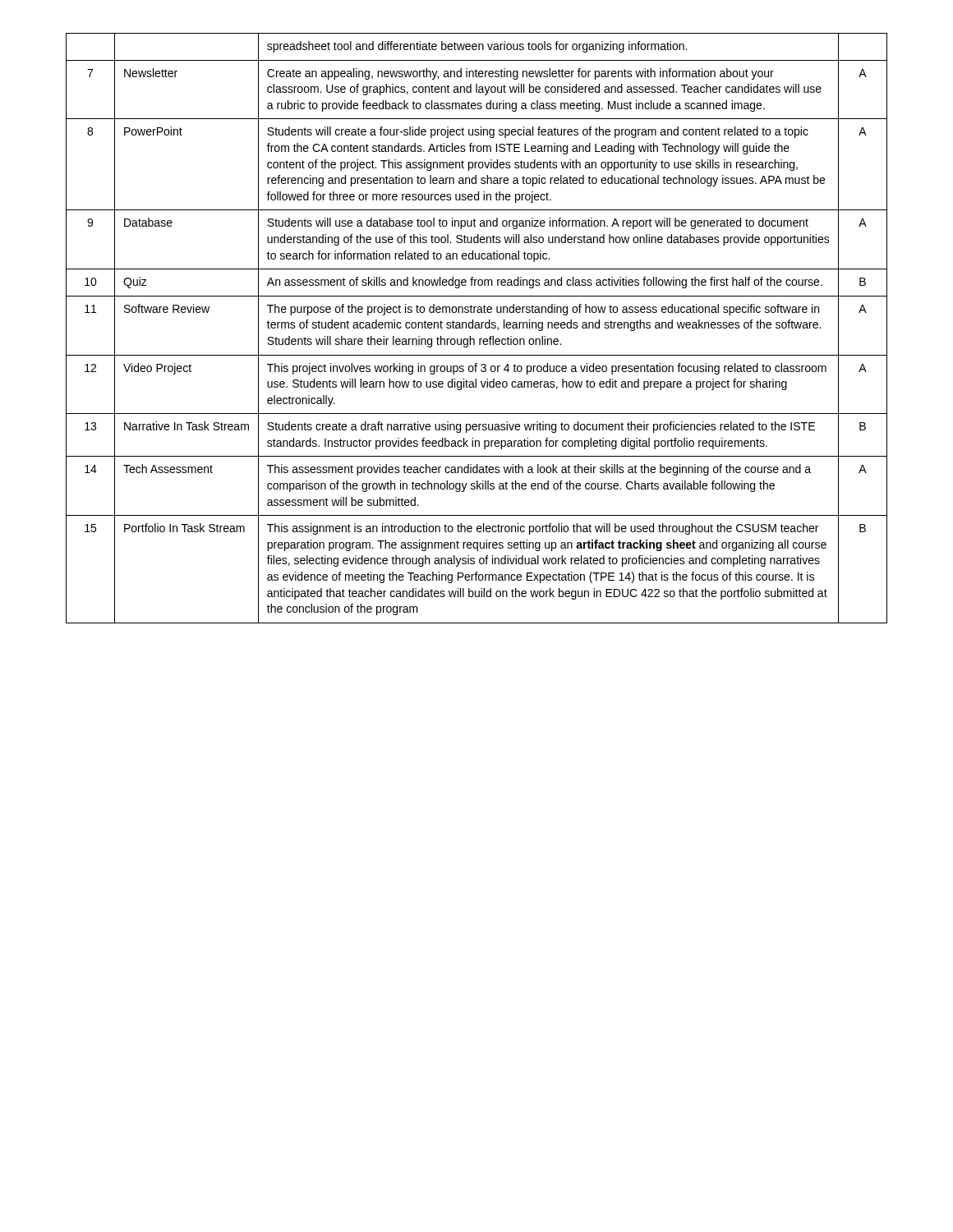
Task: Select the table that reads "Tech Assessment"
Action: click(x=476, y=328)
